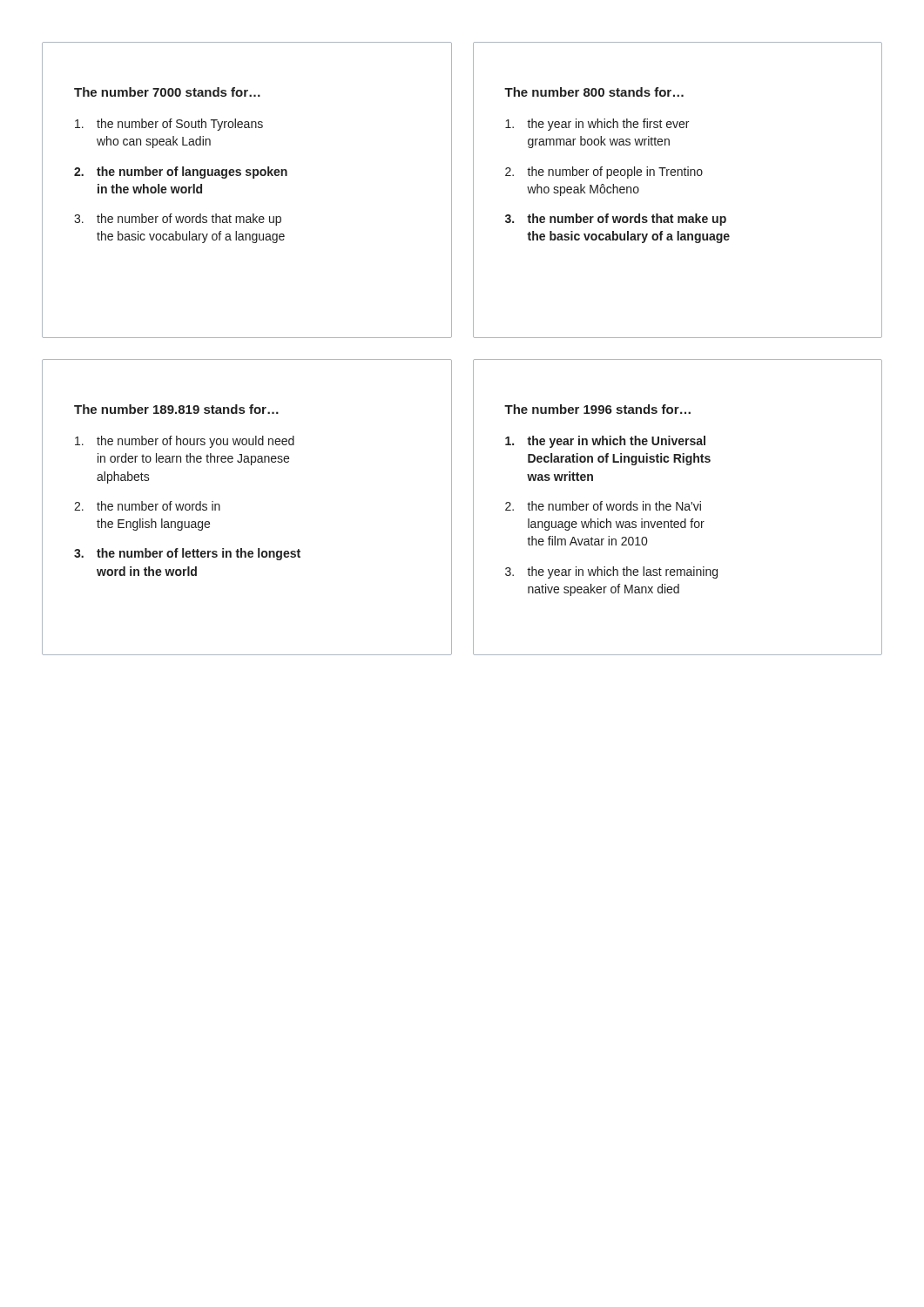This screenshot has width=924, height=1307.
Task: Find the text block starting "The number 7000 stands for…"
Action: pos(168,92)
